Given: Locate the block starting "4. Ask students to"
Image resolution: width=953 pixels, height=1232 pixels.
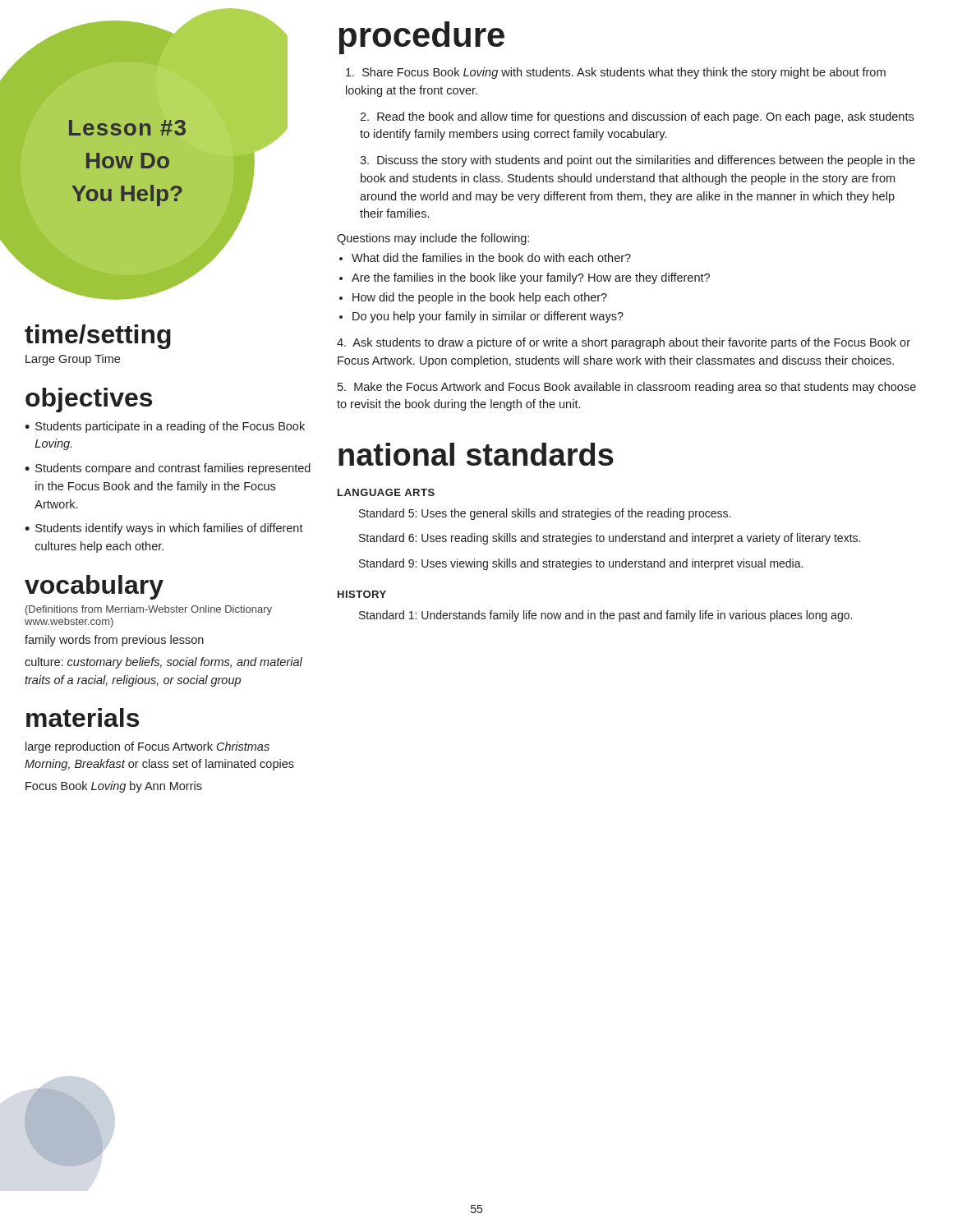Looking at the screenshot, I should (624, 352).
